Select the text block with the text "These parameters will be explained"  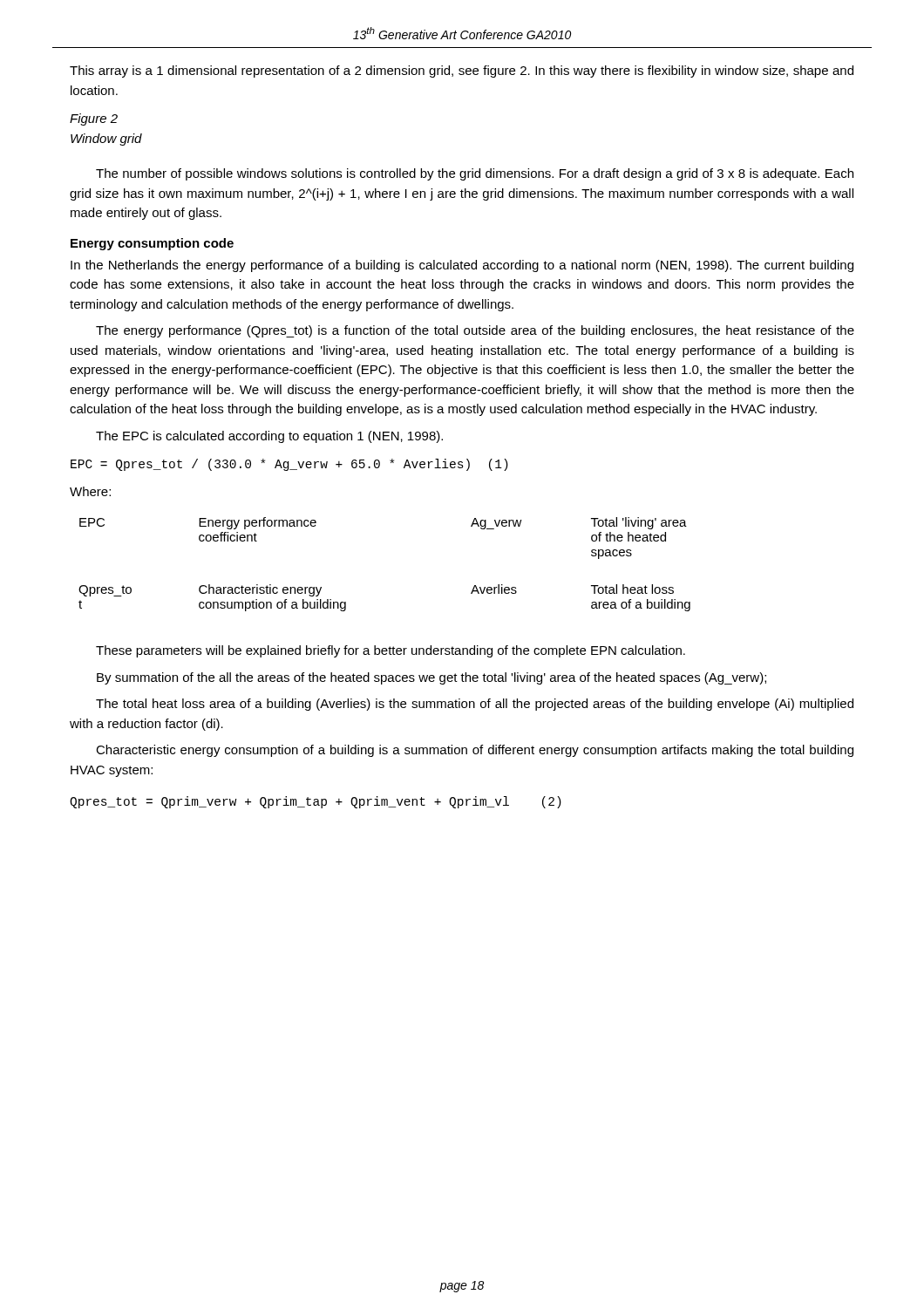pyautogui.click(x=462, y=710)
